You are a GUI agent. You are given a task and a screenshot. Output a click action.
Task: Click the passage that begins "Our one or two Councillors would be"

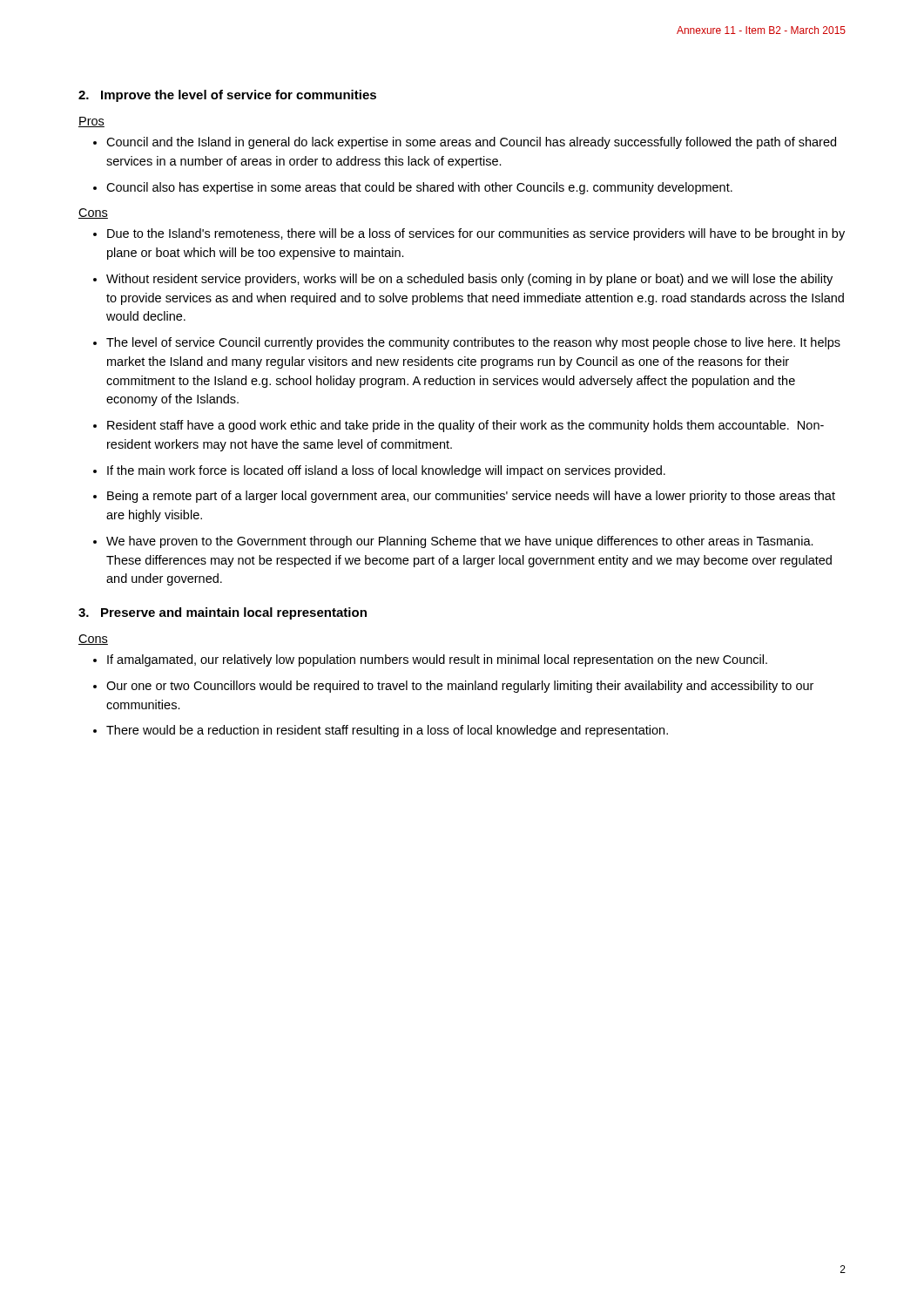click(460, 695)
